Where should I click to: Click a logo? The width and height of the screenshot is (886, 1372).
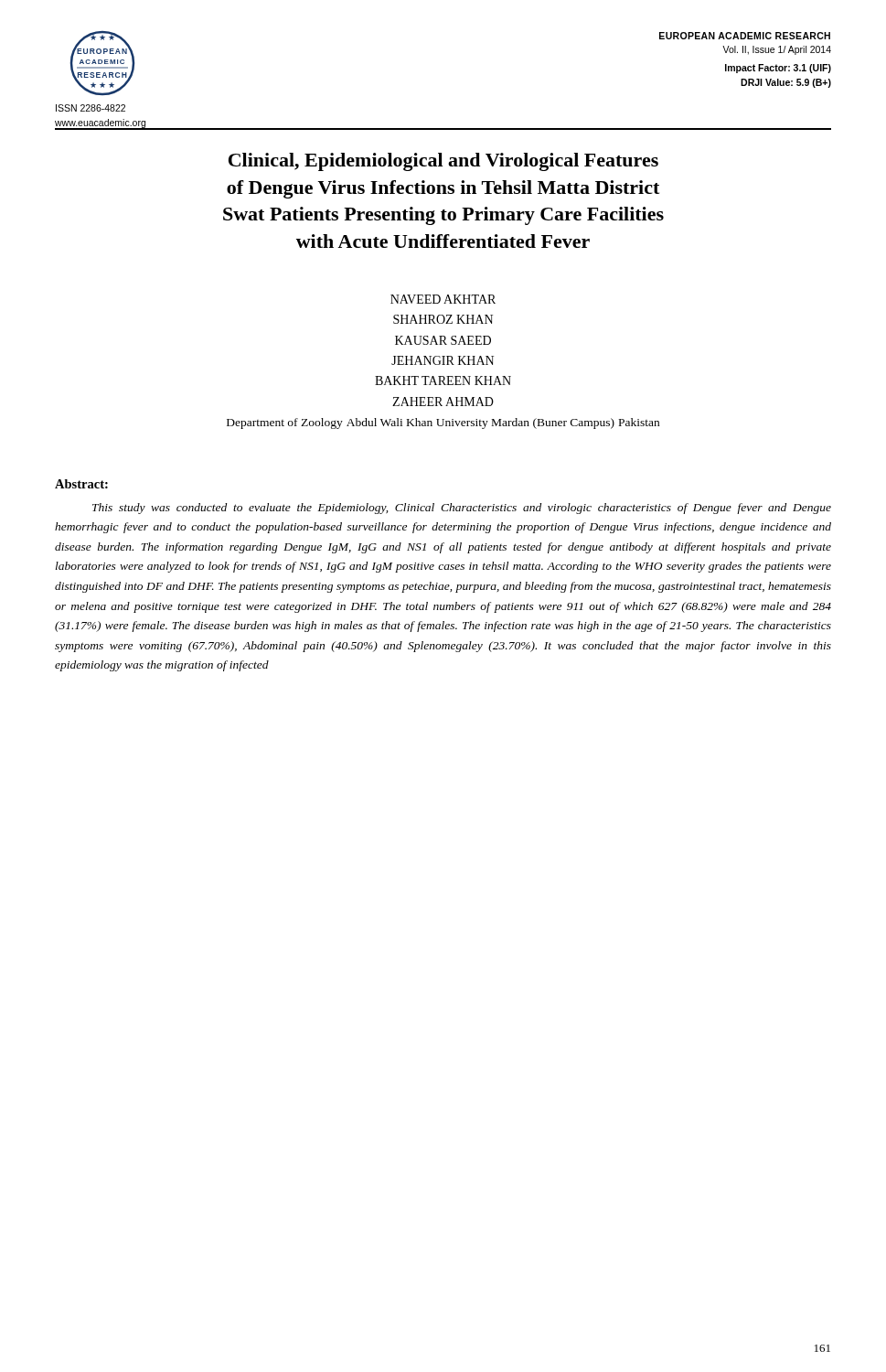coord(137,80)
